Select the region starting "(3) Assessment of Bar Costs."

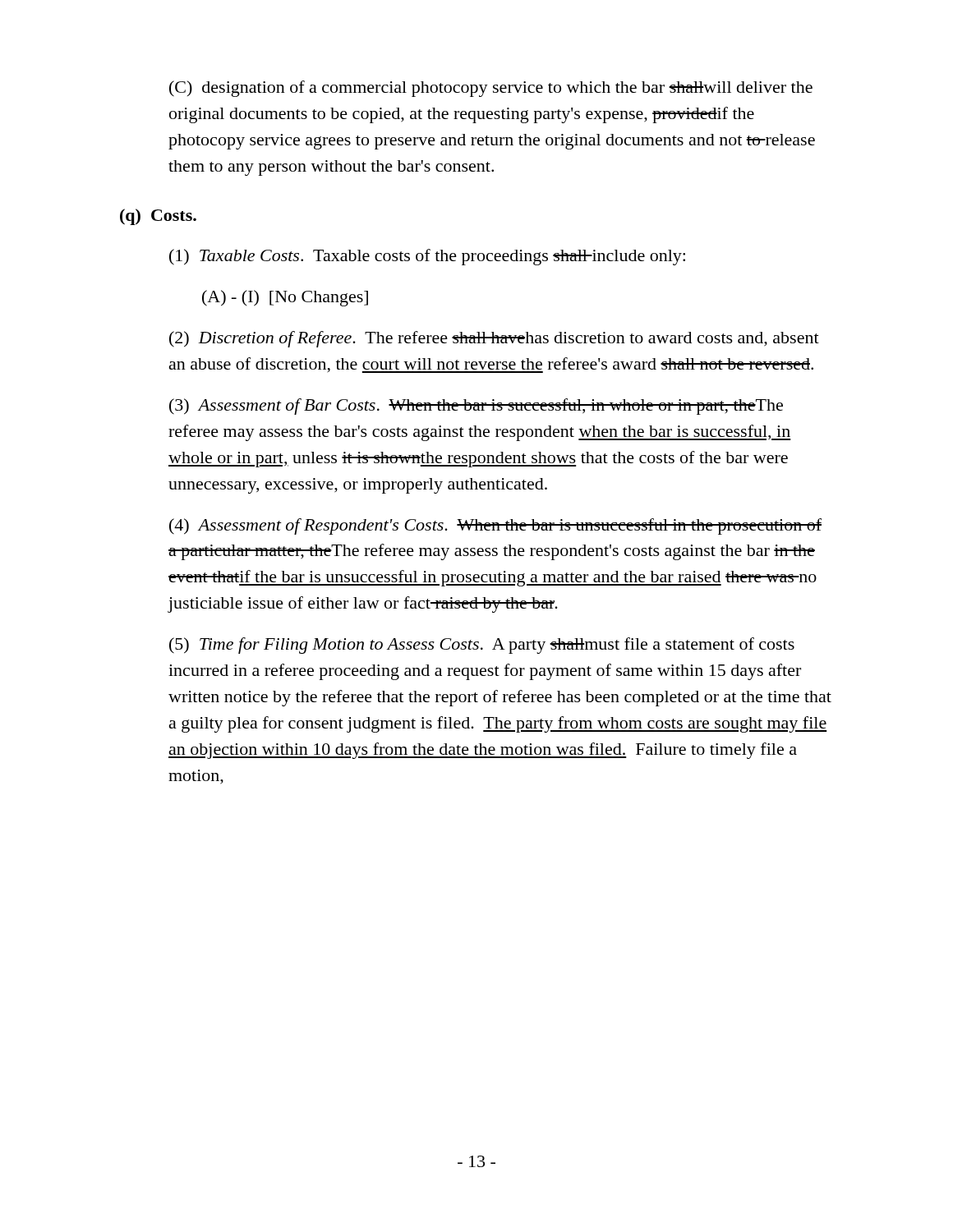[479, 444]
